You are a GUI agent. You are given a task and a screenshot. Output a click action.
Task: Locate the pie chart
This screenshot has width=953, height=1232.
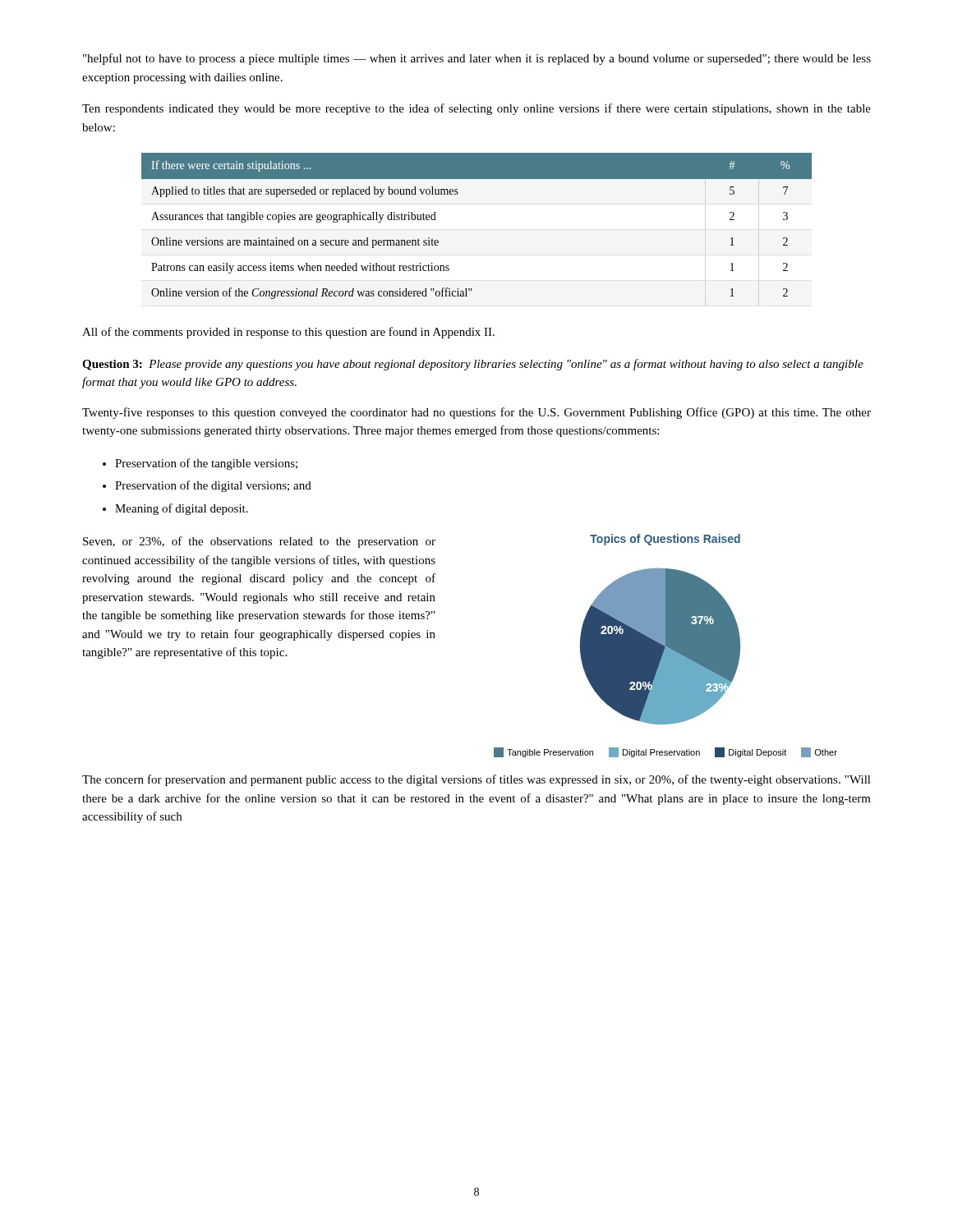coord(665,645)
